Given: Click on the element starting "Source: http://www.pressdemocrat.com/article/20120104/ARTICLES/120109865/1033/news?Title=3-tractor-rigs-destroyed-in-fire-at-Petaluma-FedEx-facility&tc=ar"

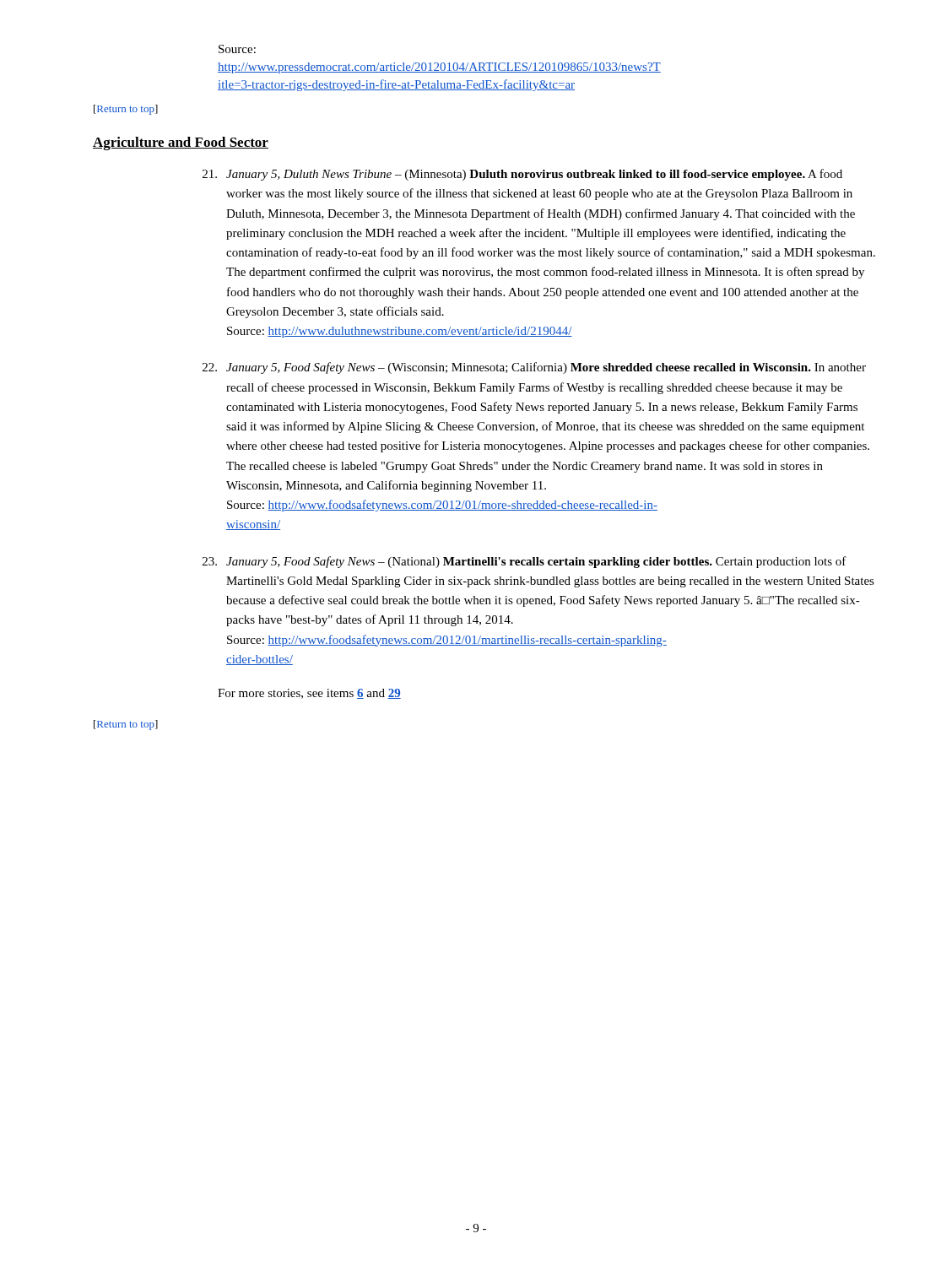Looking at the screenshot, I should pos(439,67).
